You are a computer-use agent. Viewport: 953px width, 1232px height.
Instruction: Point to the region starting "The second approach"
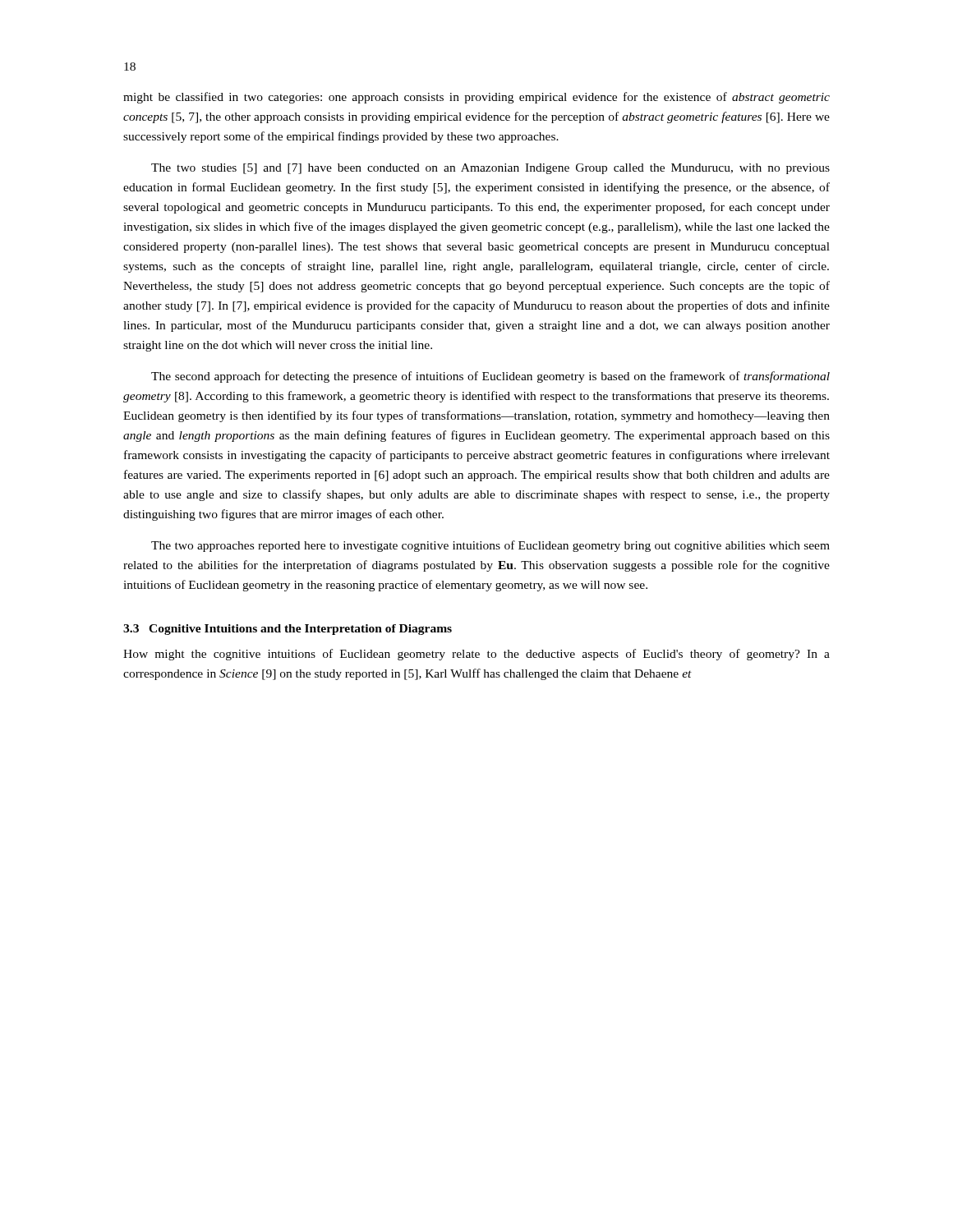click(x=476, y=445)
